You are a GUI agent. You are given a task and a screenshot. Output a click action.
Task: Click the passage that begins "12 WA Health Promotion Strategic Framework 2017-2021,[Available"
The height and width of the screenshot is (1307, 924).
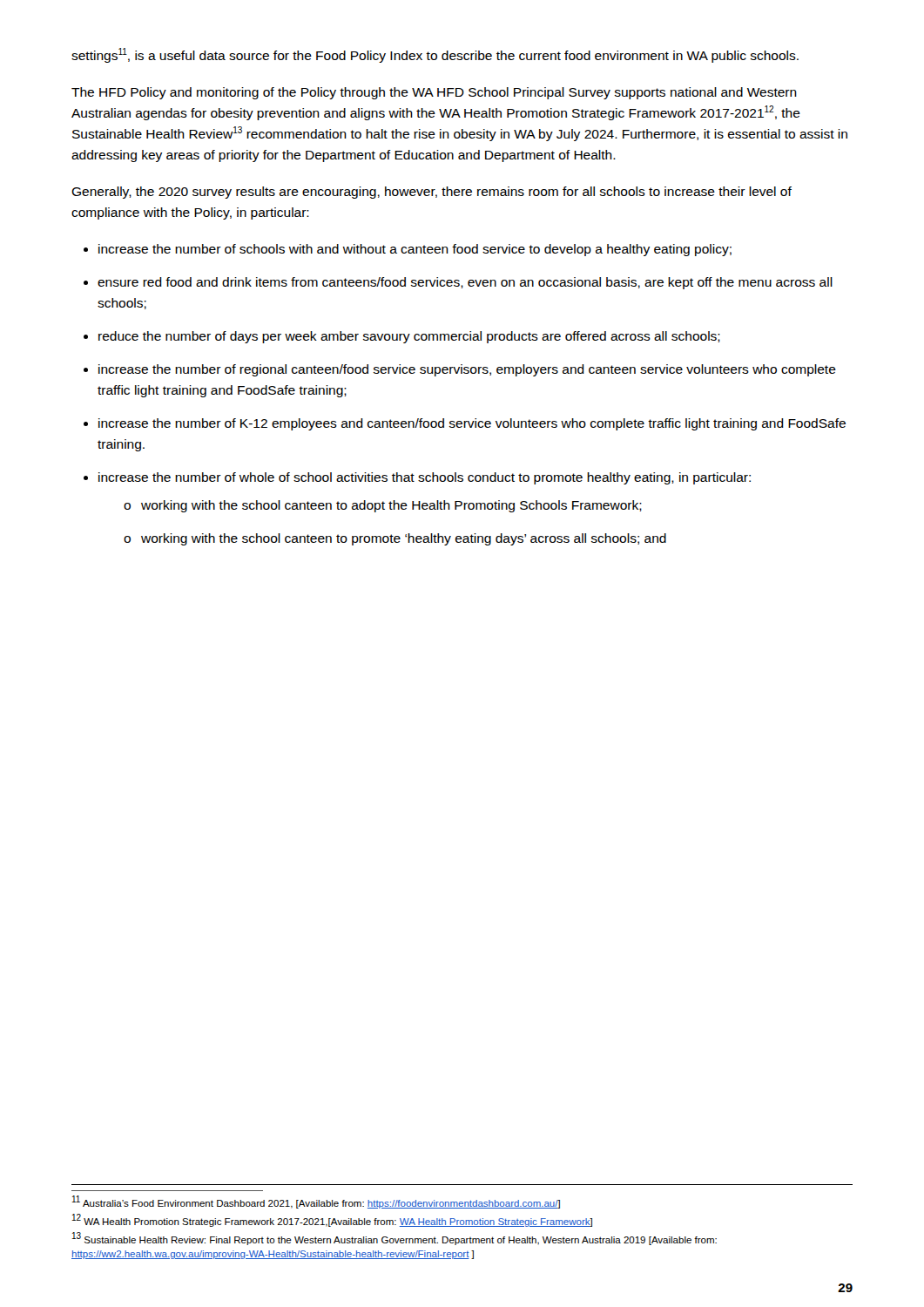332,1221
